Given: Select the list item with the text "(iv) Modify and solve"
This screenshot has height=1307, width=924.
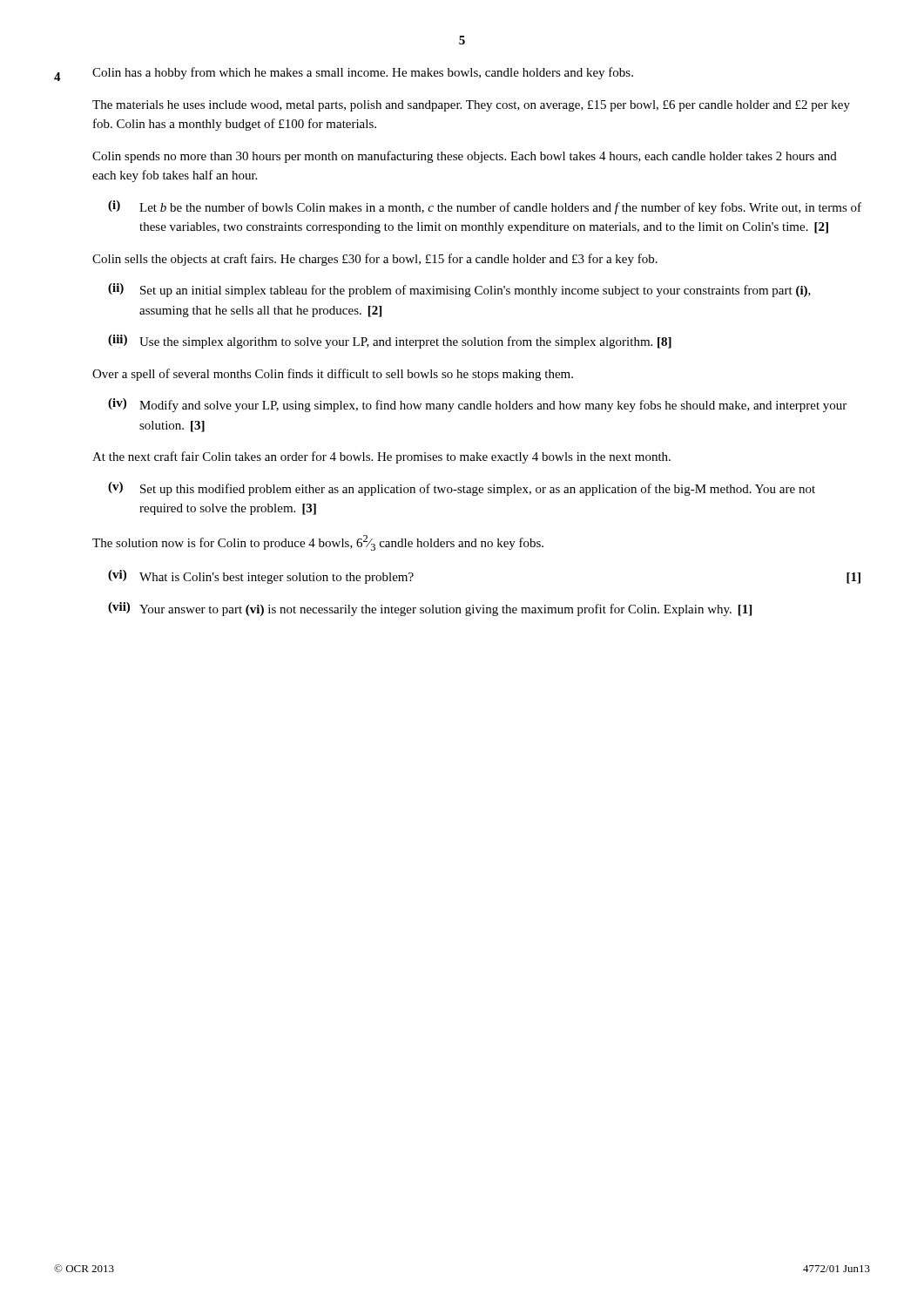Looking at the screenshot, I should click(x=485, y=415).
